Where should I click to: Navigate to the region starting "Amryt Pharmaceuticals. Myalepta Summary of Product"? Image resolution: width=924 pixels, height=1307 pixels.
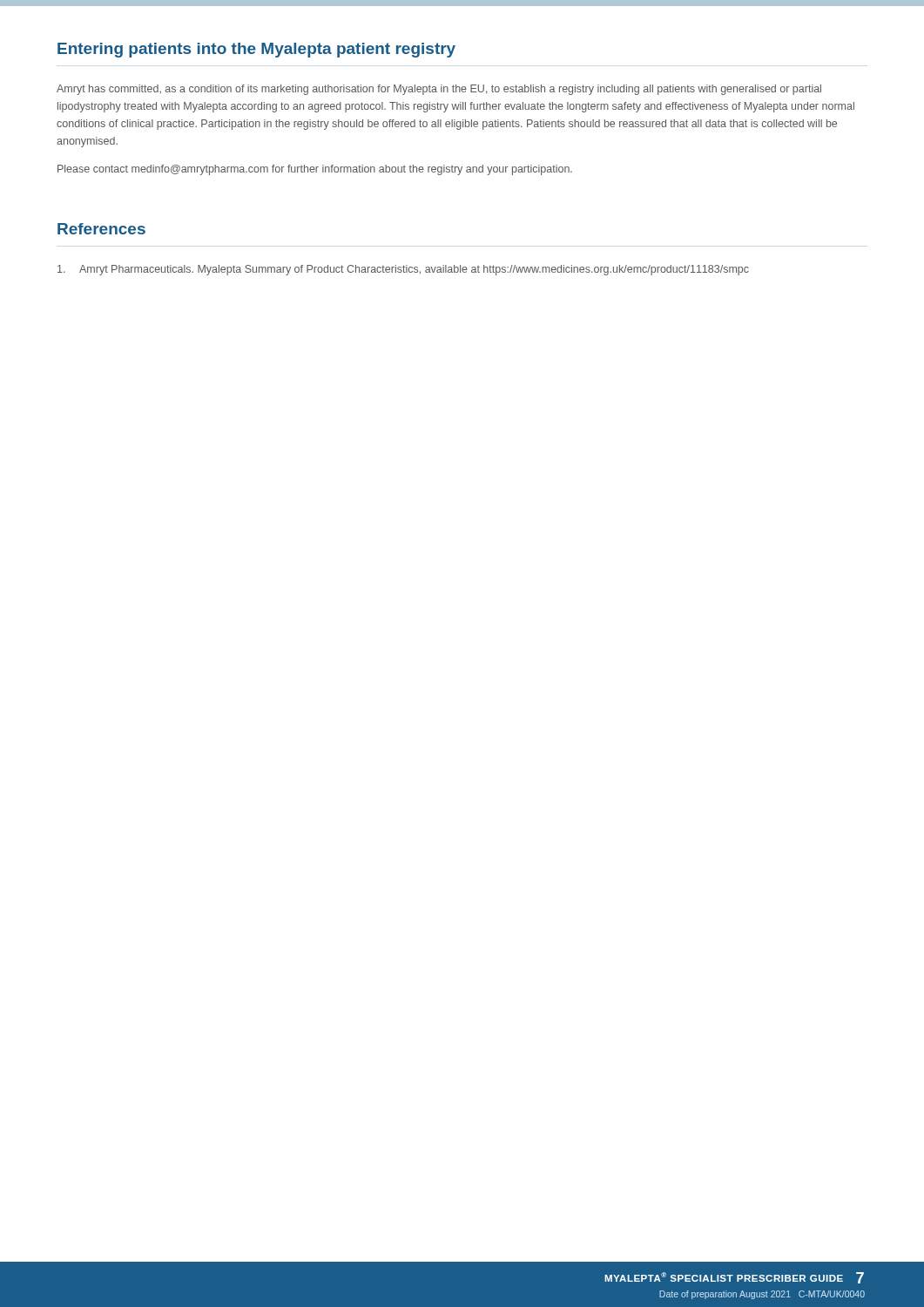(x=462, y=269)
